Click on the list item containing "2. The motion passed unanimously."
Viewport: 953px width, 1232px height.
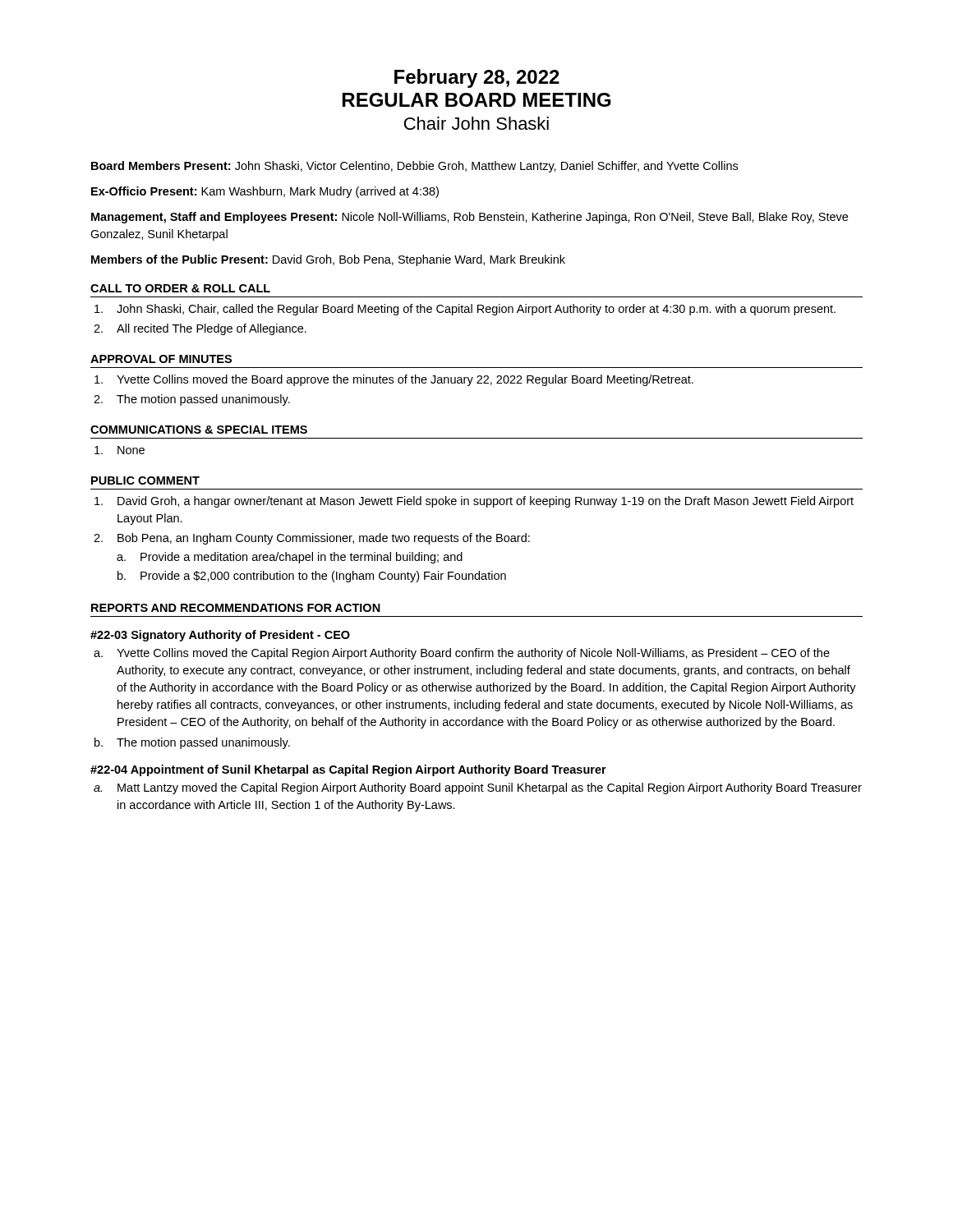tap(192, 400)
